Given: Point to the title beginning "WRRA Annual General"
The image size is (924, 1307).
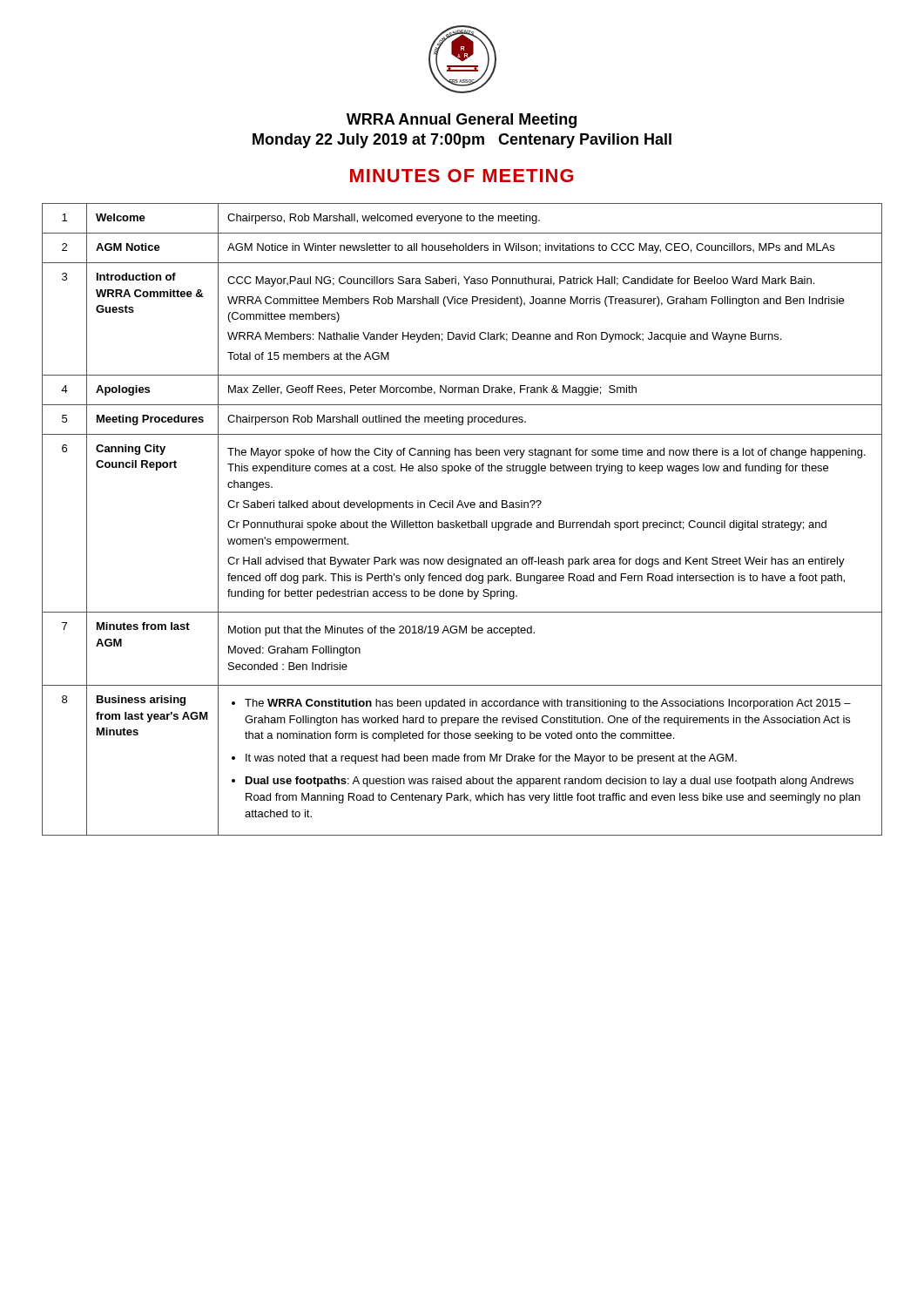Looking at the screenshot, I should tap(462, 130).
